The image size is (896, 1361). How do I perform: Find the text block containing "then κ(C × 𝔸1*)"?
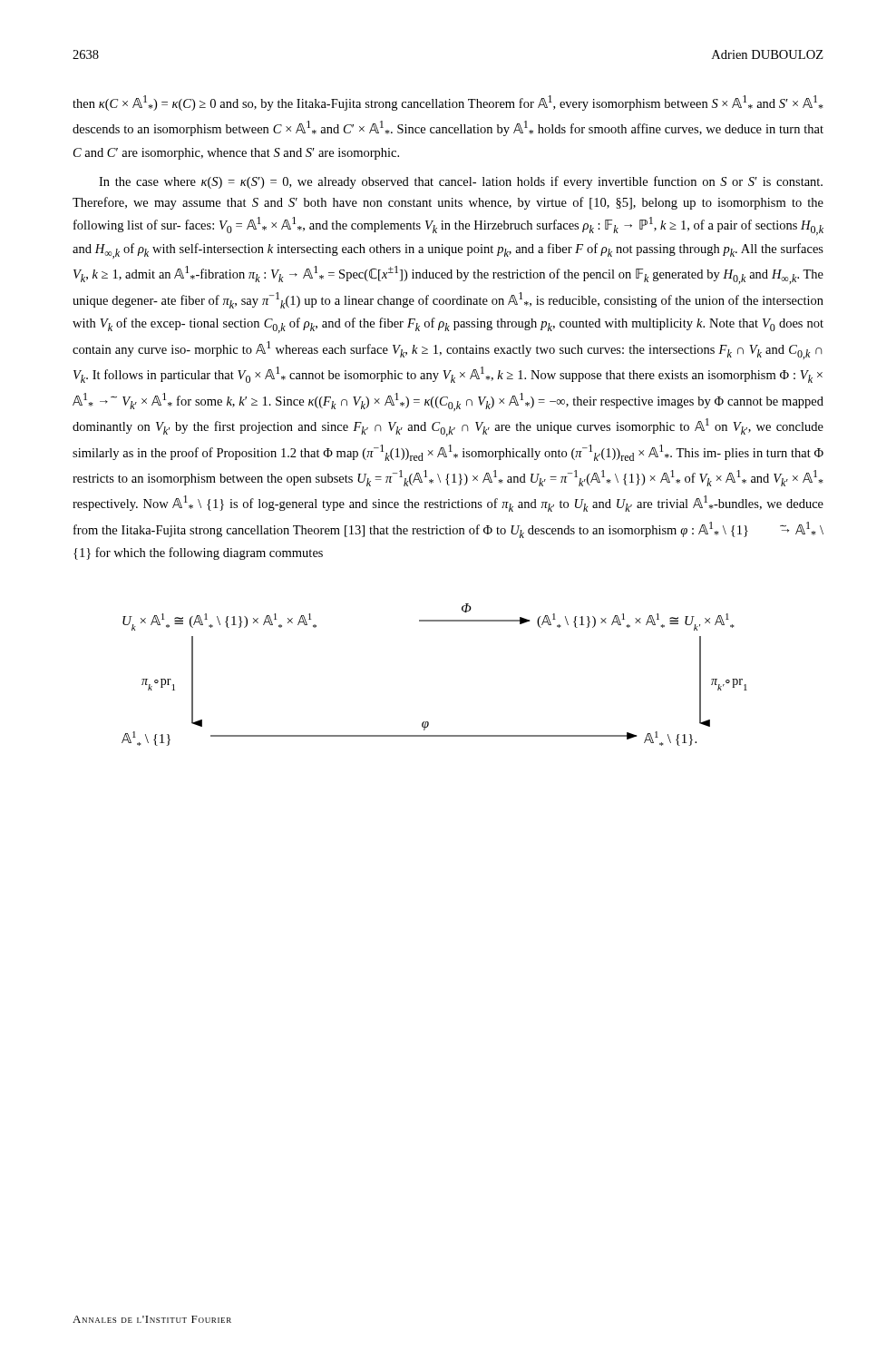coord(448,126)
